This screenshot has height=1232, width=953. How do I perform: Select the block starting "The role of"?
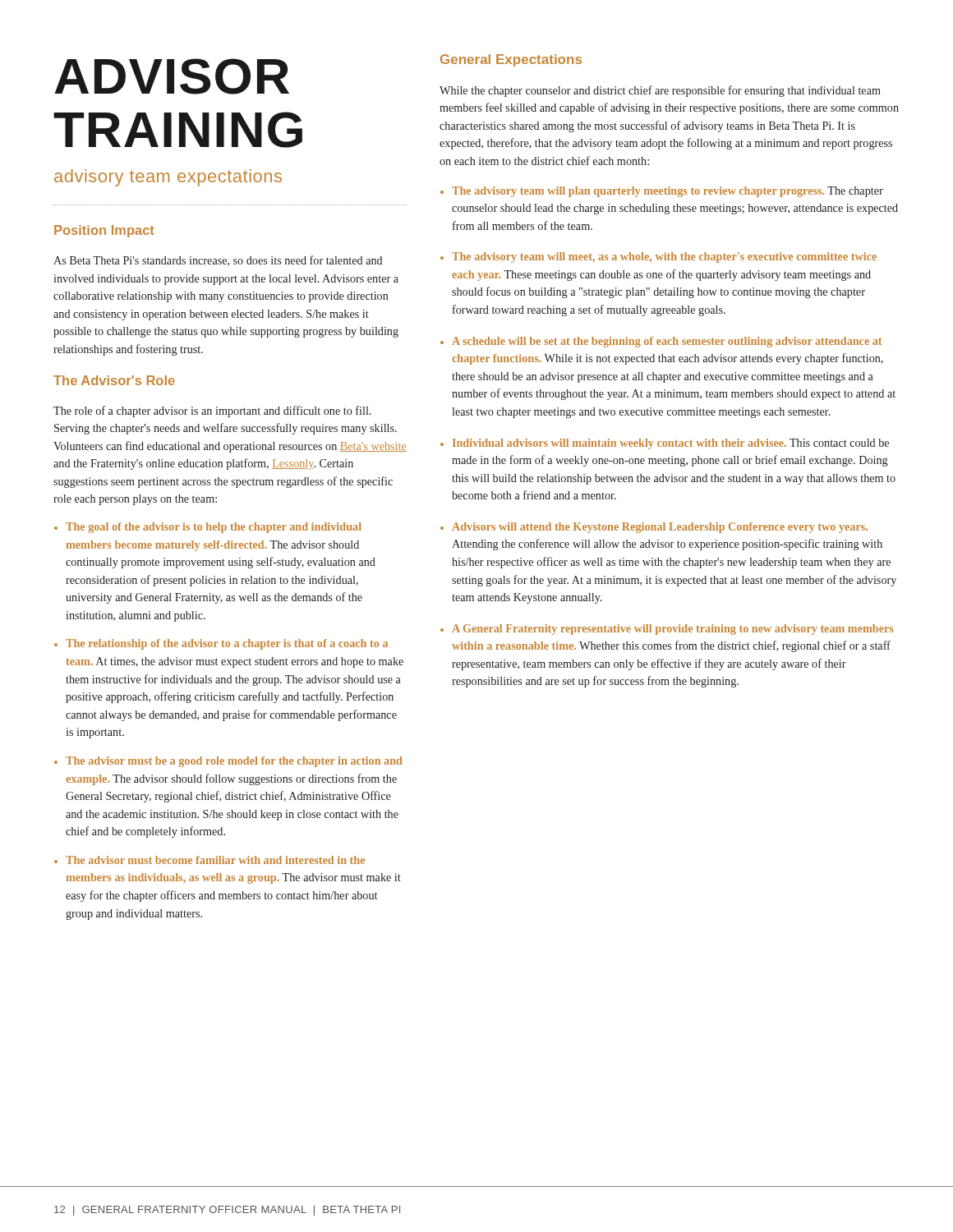[x=230, y=455]
